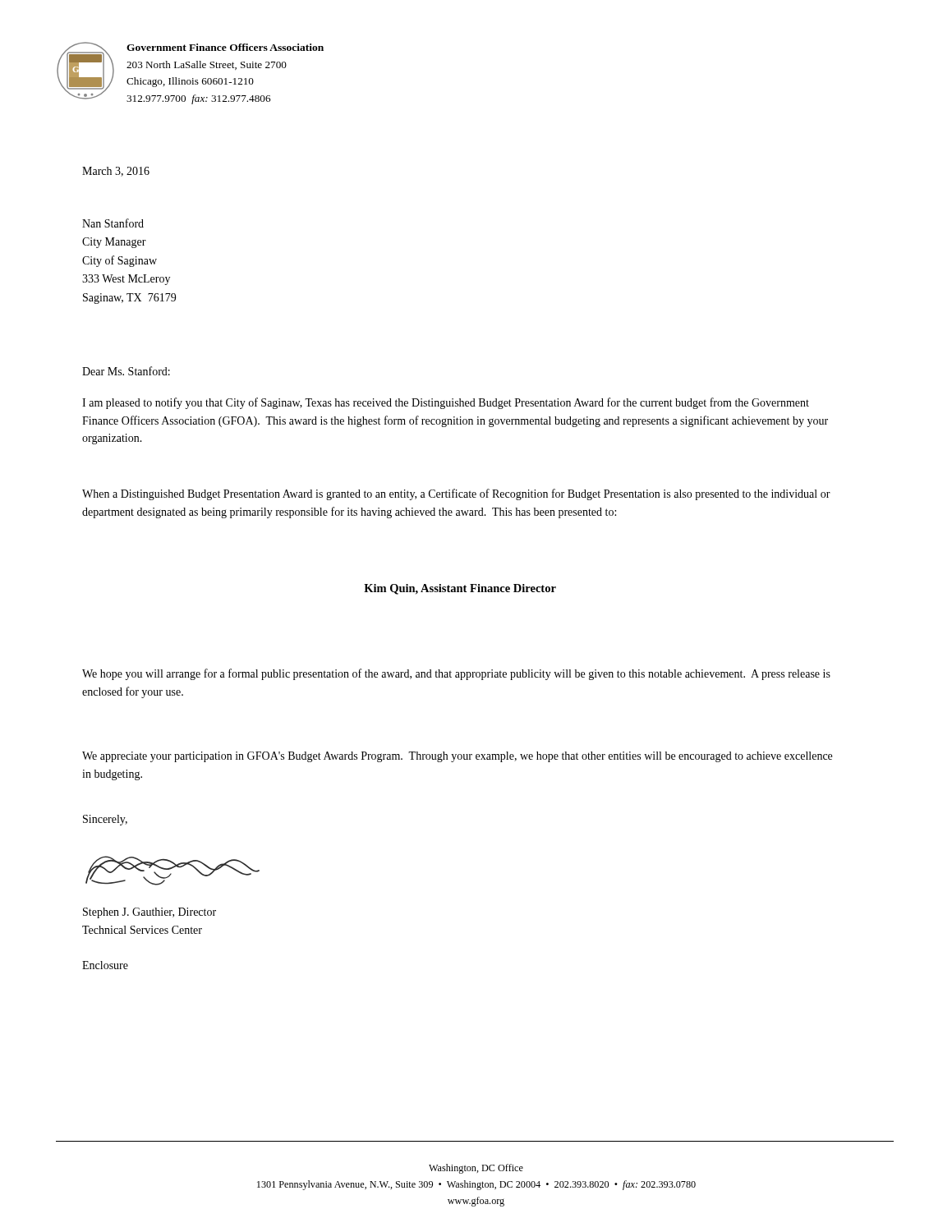
Task: Point to the text block starting "We appreciate your"
Action: click(457, 765)
